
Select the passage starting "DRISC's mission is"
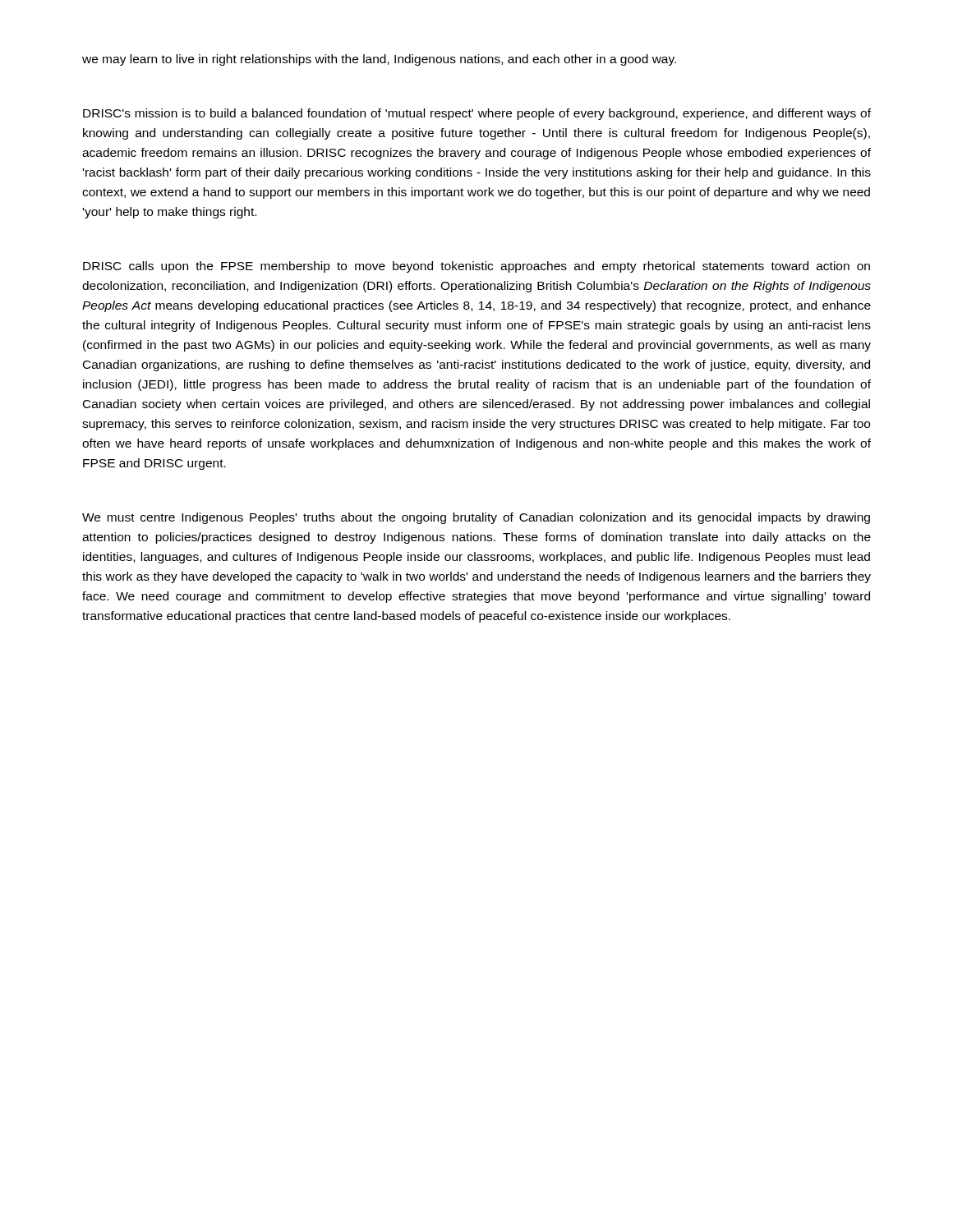pos(476,162)
